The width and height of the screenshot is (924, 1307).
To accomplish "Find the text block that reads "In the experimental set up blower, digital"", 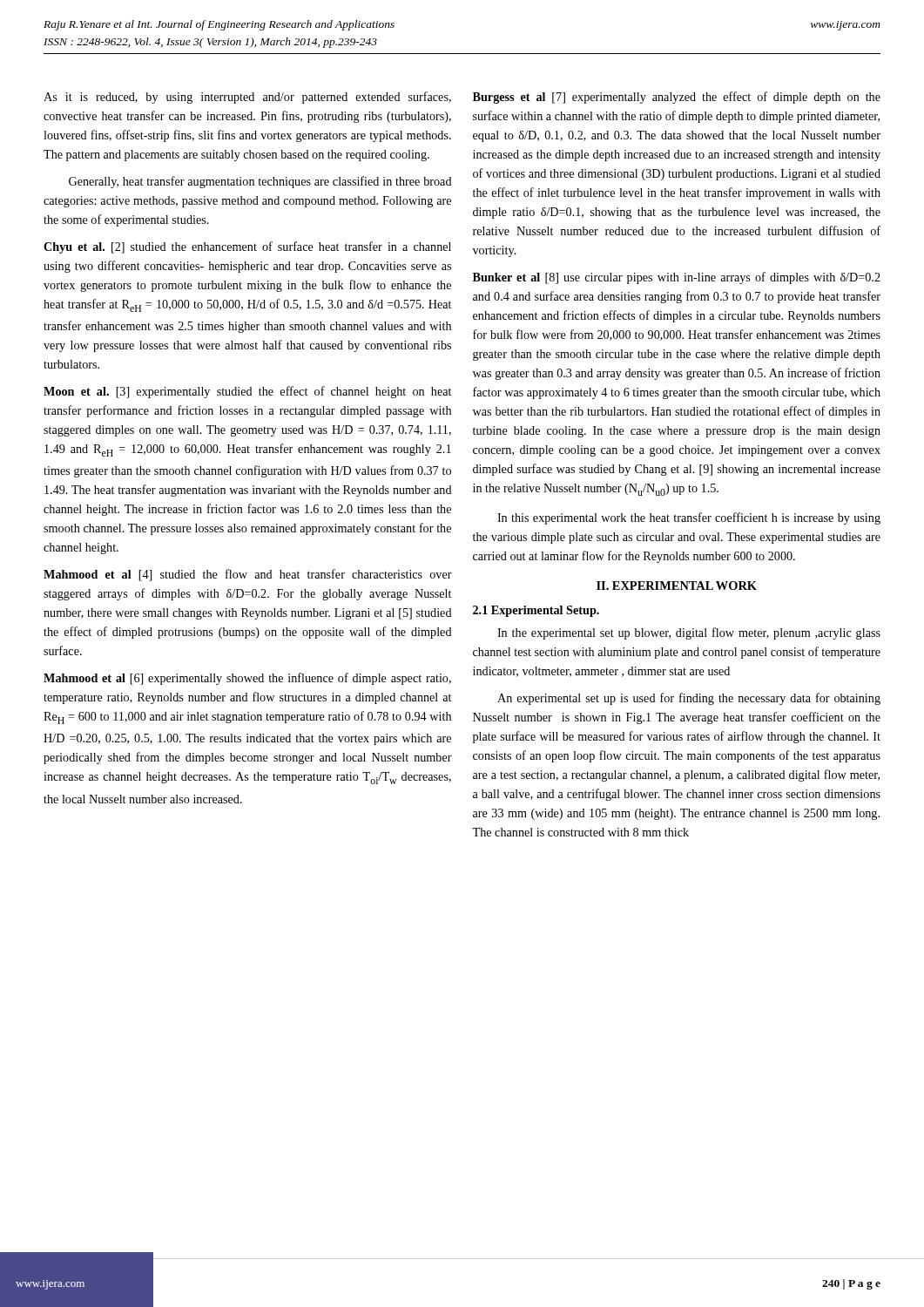I will [676, 652].
